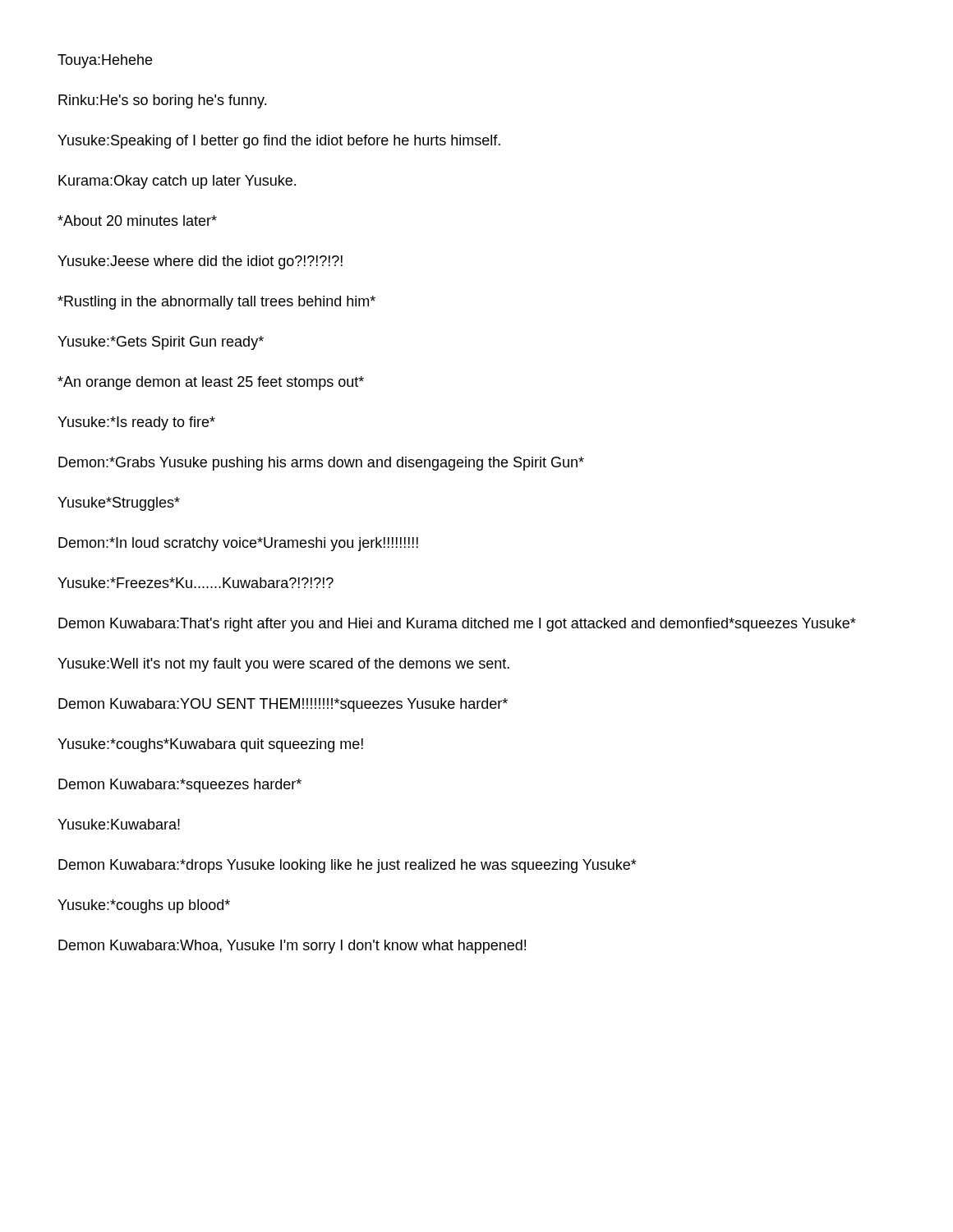Find the passage starting "Demon:*Grabs Yusuke pushing"
Screen dimensions: 1232x953
[321, 462]
